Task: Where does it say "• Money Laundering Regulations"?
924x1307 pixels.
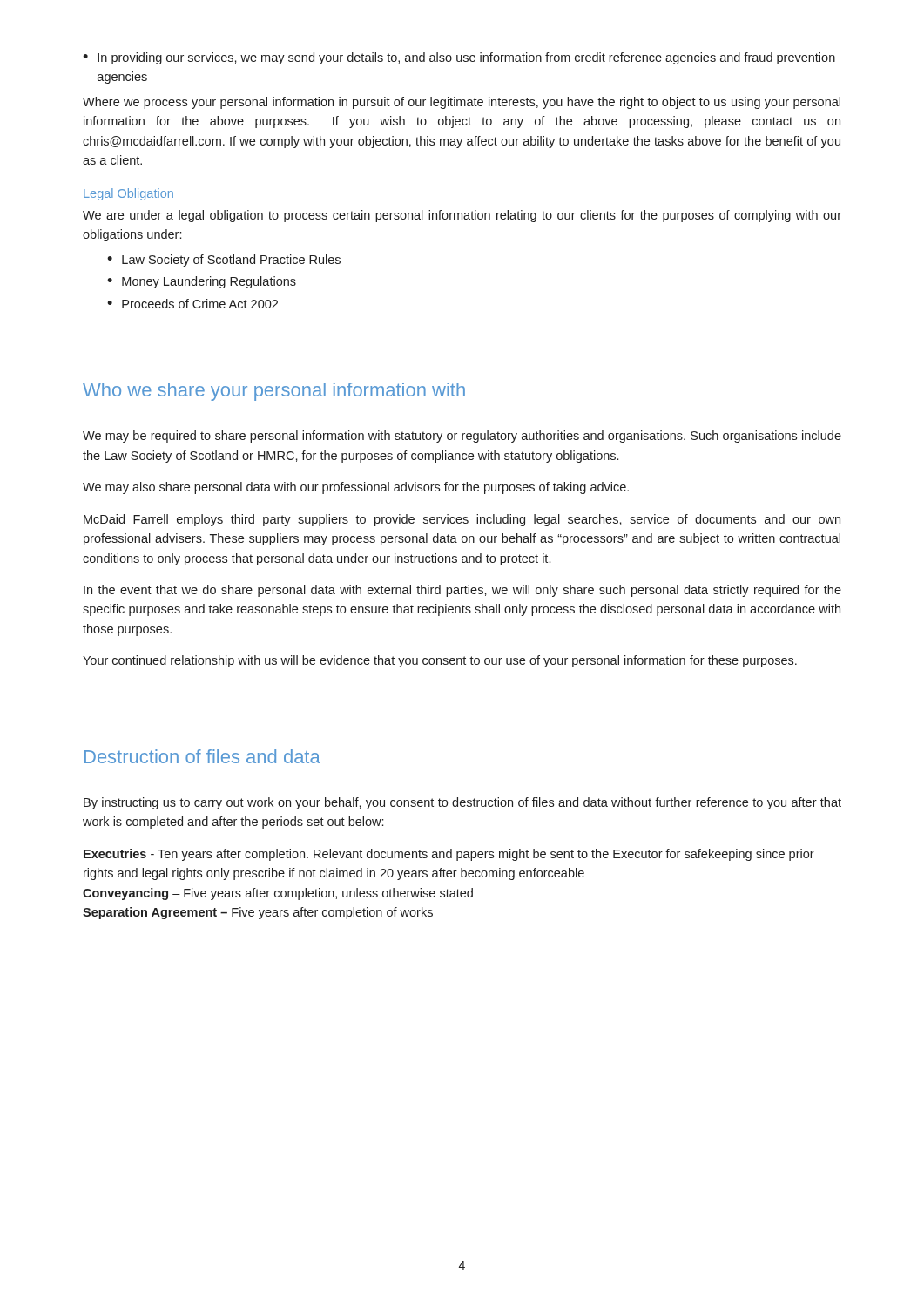Action: tap(202, 282)
